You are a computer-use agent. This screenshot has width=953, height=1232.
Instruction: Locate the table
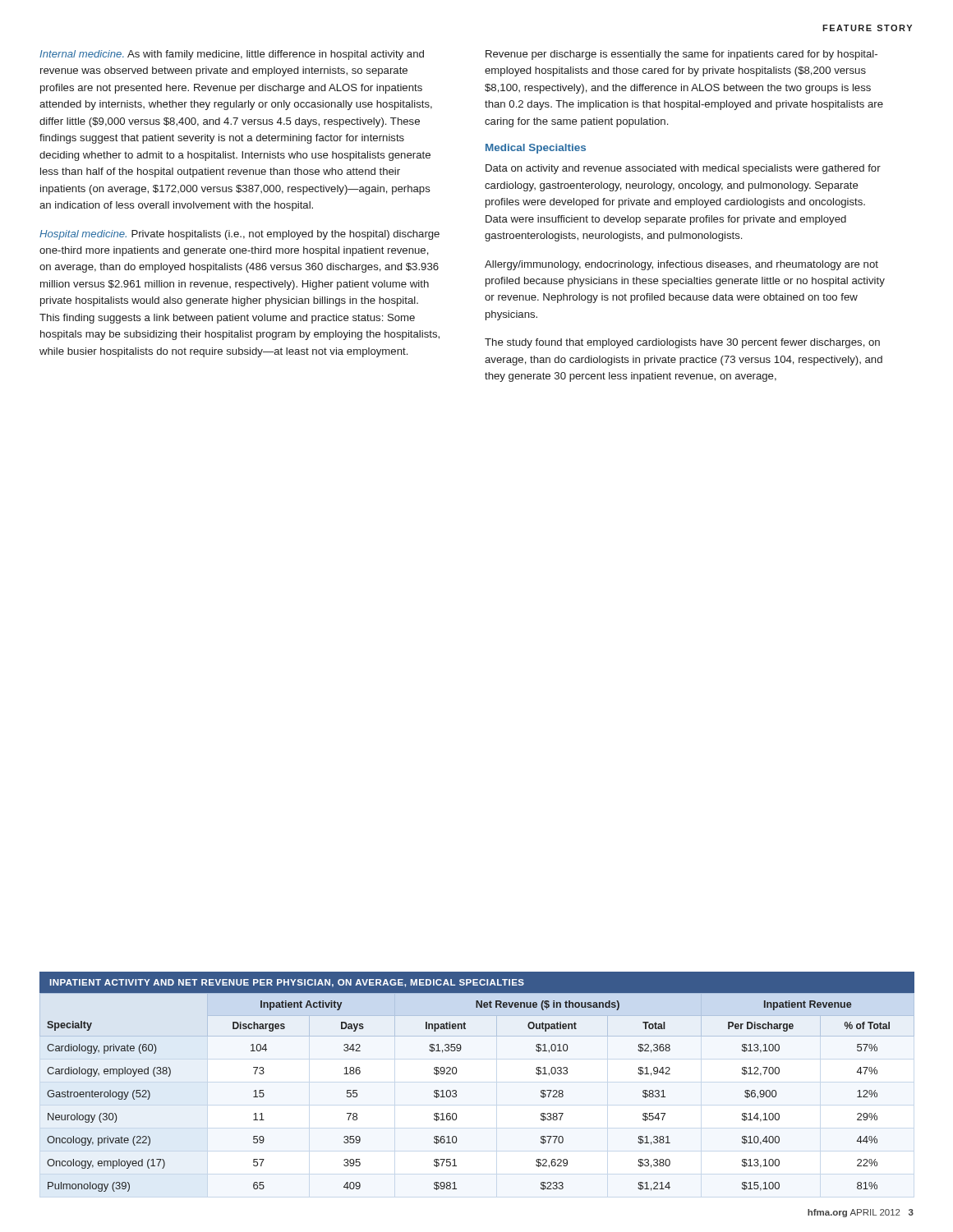(x=477, y=1095)
